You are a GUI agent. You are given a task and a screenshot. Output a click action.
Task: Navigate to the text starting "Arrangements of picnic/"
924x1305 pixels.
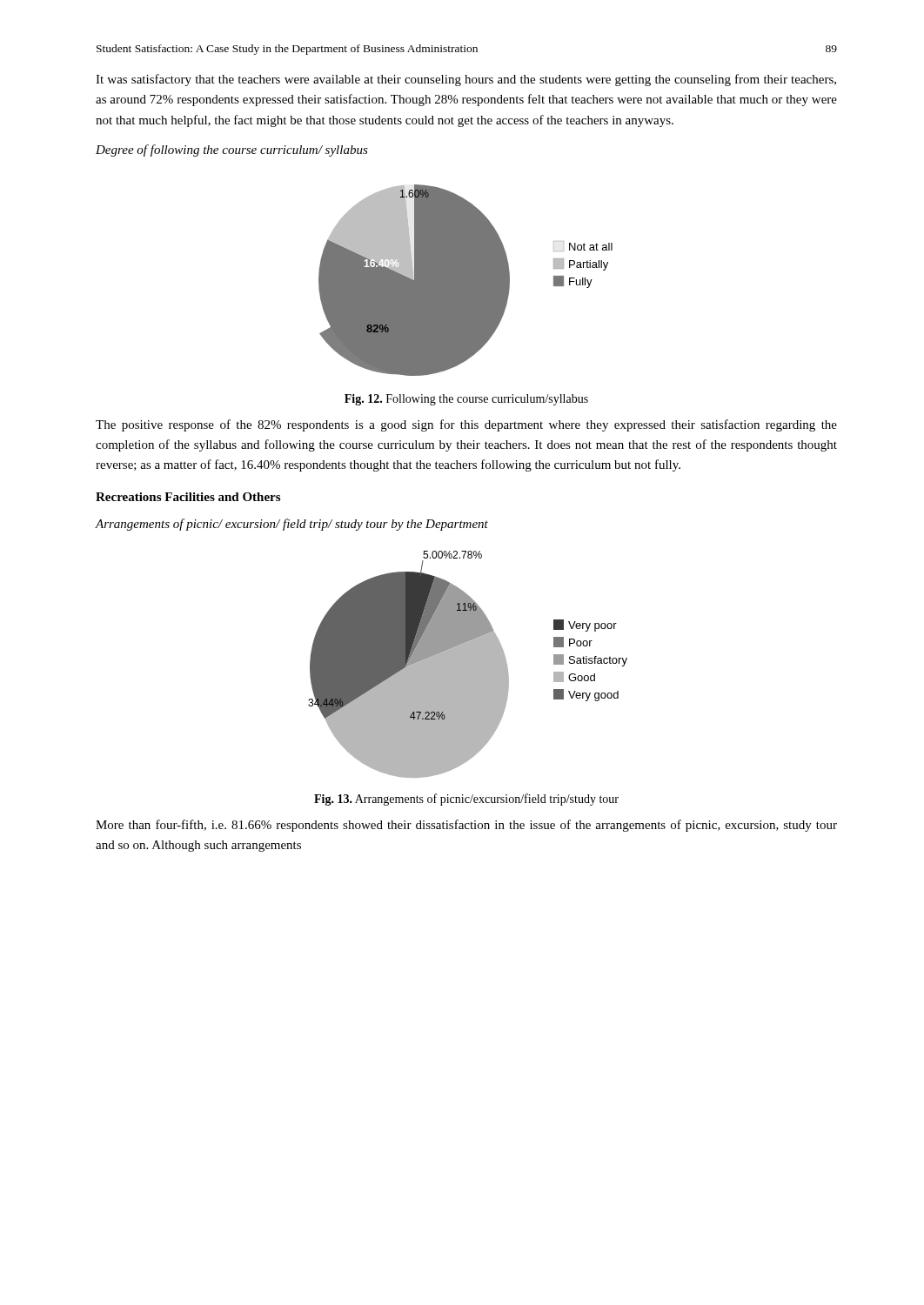292,523
